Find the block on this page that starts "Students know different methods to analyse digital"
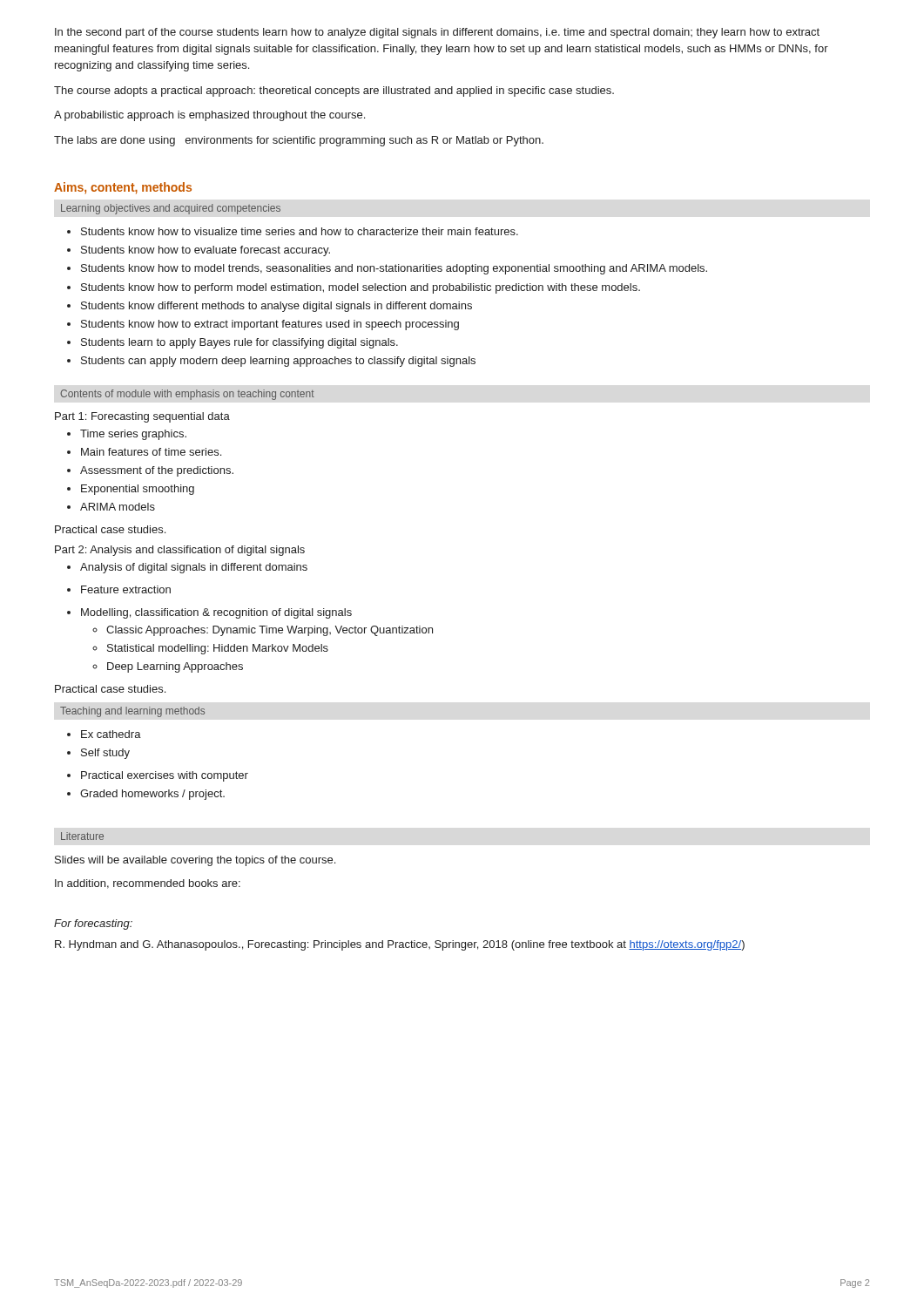This screenshot has width=924, height=1307. click(276, 305)
